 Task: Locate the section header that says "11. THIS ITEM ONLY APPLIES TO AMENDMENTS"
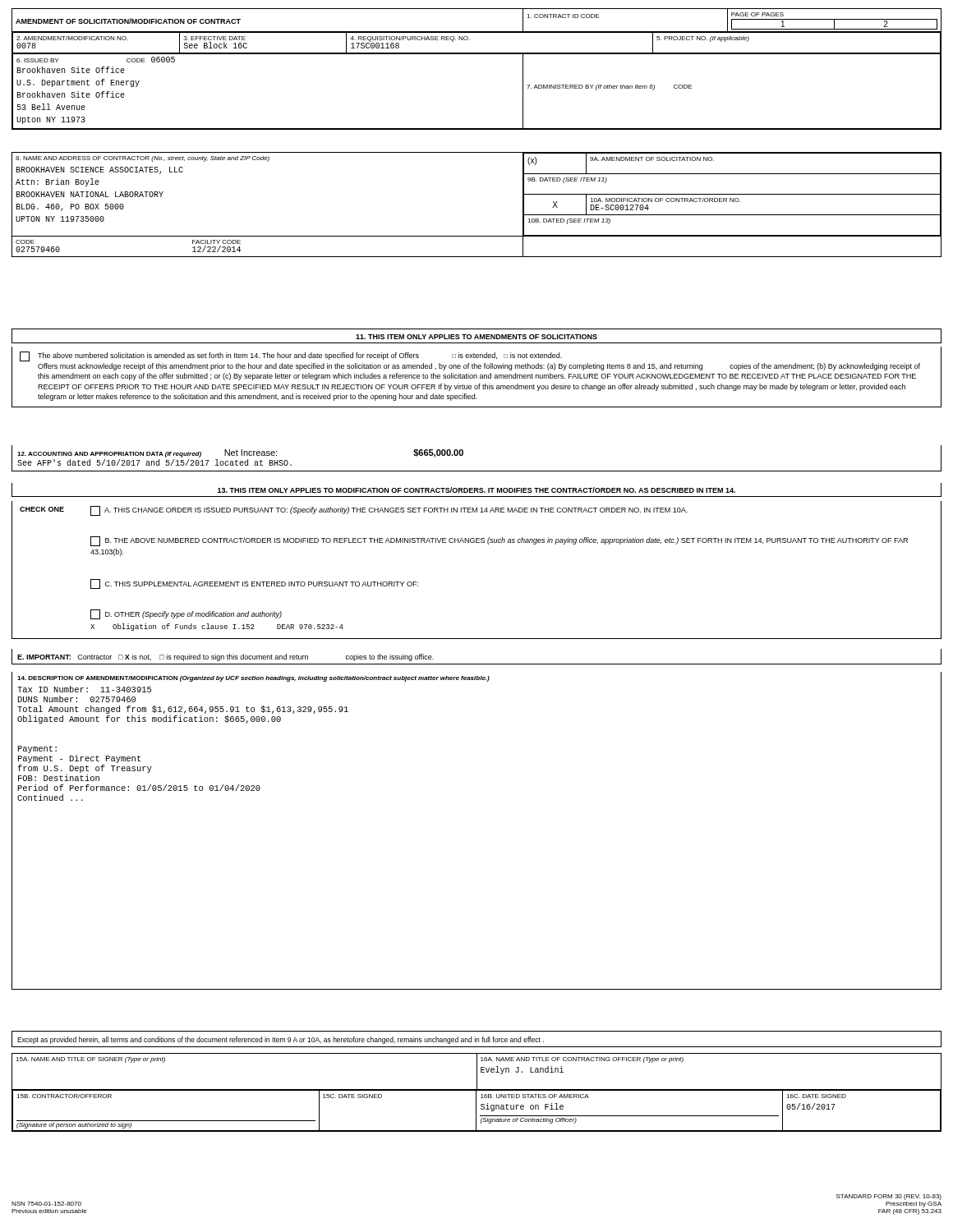coord(476,337)
